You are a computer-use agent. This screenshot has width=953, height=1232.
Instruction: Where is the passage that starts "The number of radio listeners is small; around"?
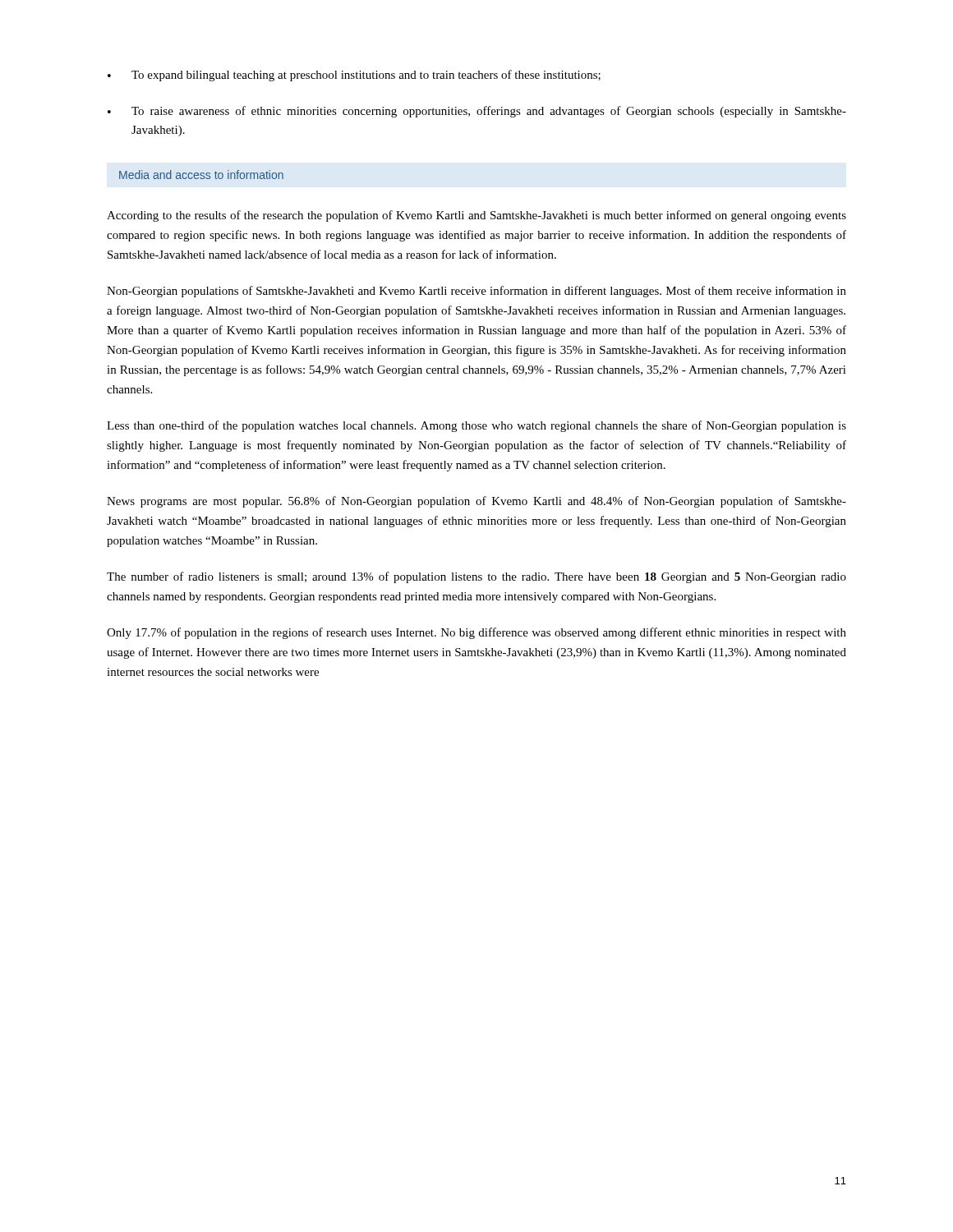[476, 587]
